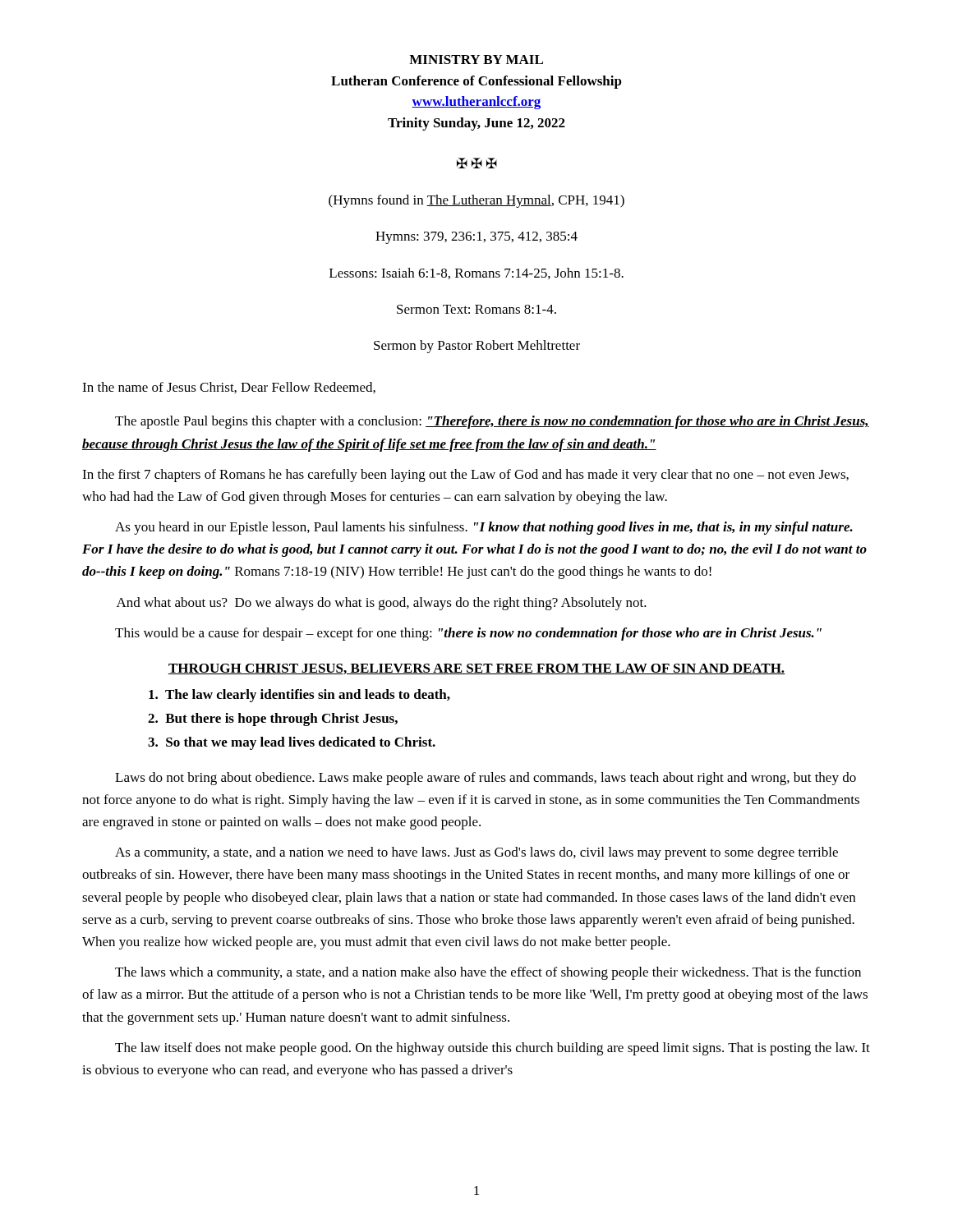Find the section header that says "THROUGH CHRIST JESUS,"
953x1232 pixels.
pyautogui.click(x=476, y=668)
